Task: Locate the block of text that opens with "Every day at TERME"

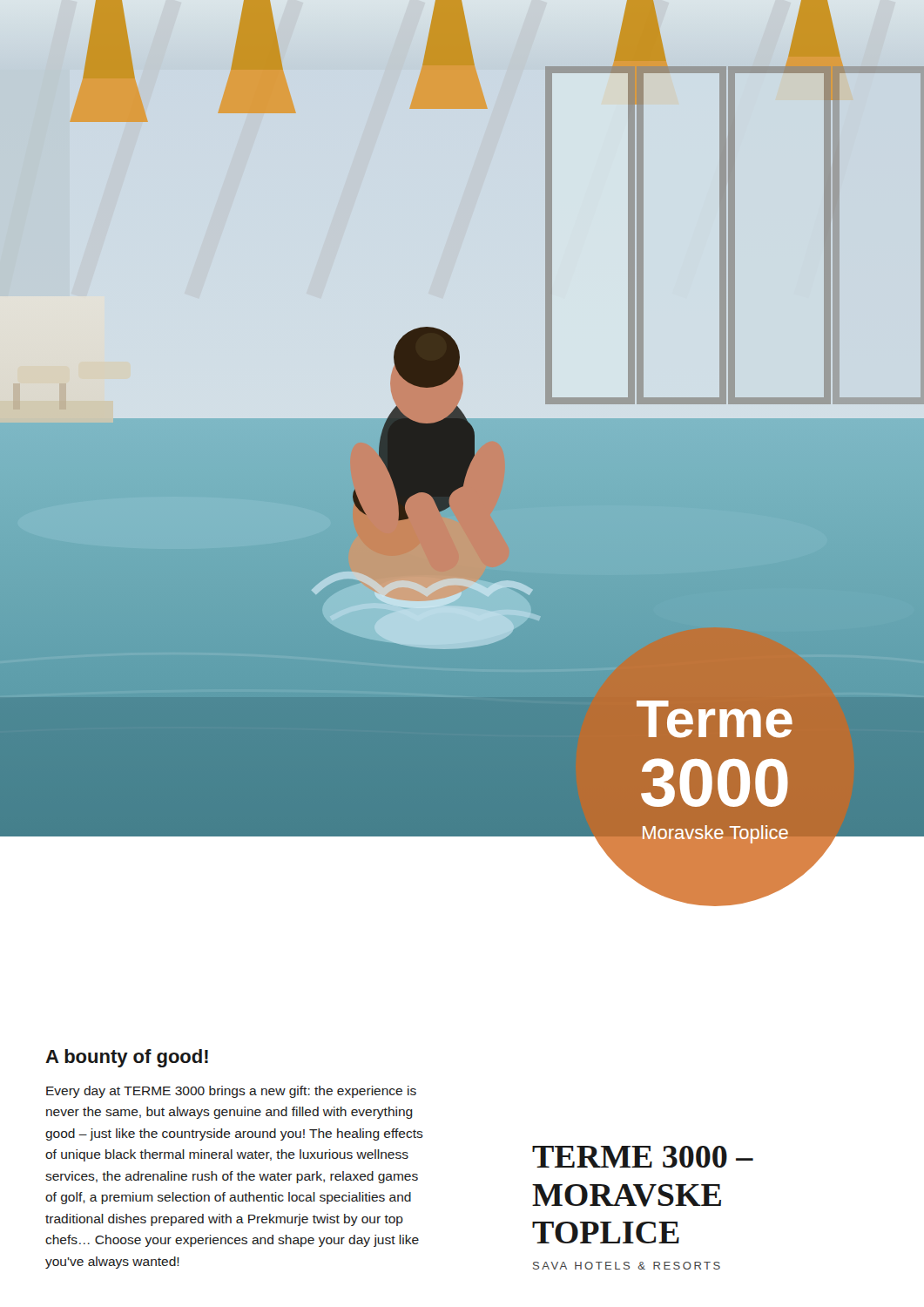Action: [234, 1175]
